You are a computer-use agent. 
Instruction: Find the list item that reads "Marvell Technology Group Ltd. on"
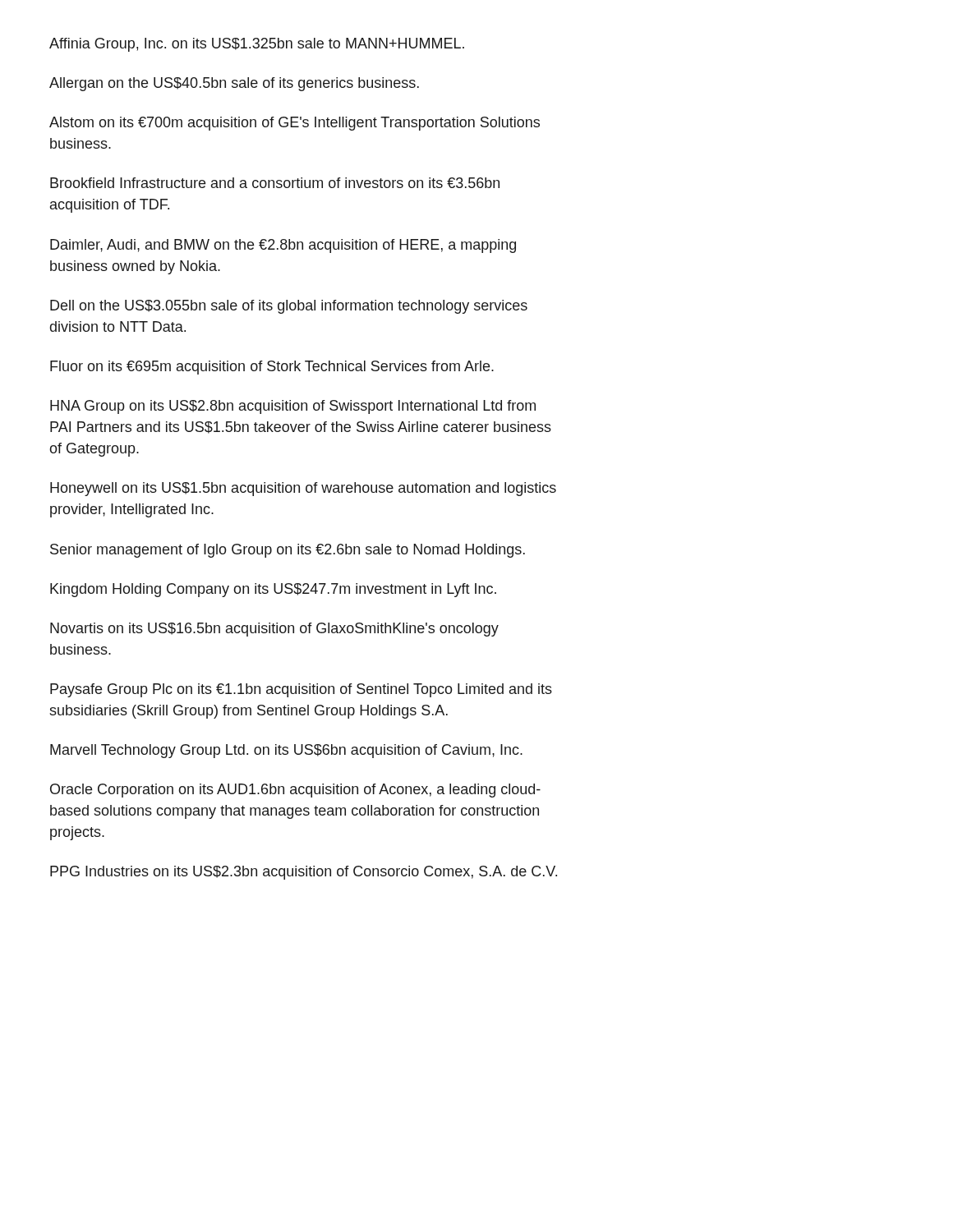[286, 750]
